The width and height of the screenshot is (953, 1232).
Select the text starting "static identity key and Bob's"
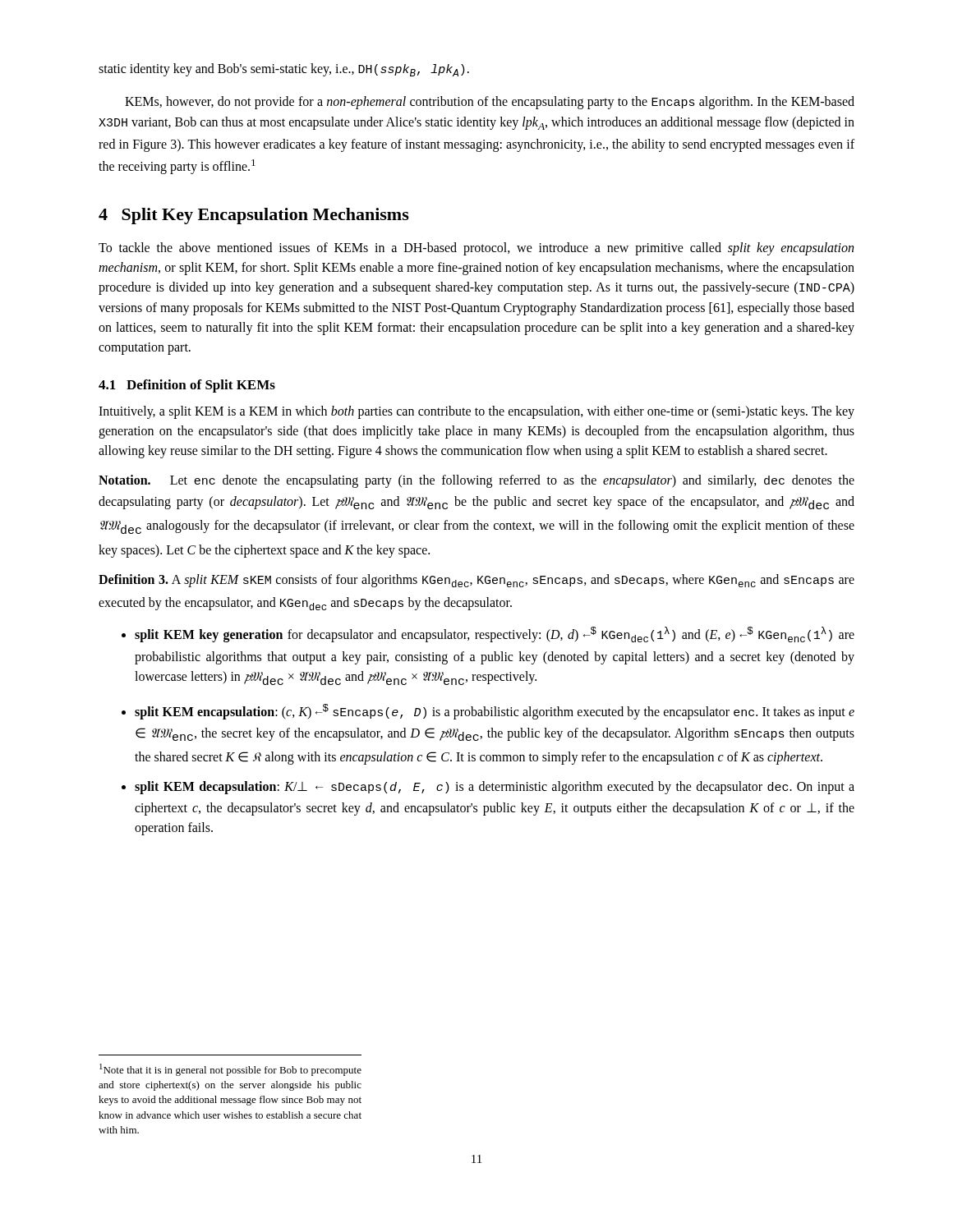[476, 71]
